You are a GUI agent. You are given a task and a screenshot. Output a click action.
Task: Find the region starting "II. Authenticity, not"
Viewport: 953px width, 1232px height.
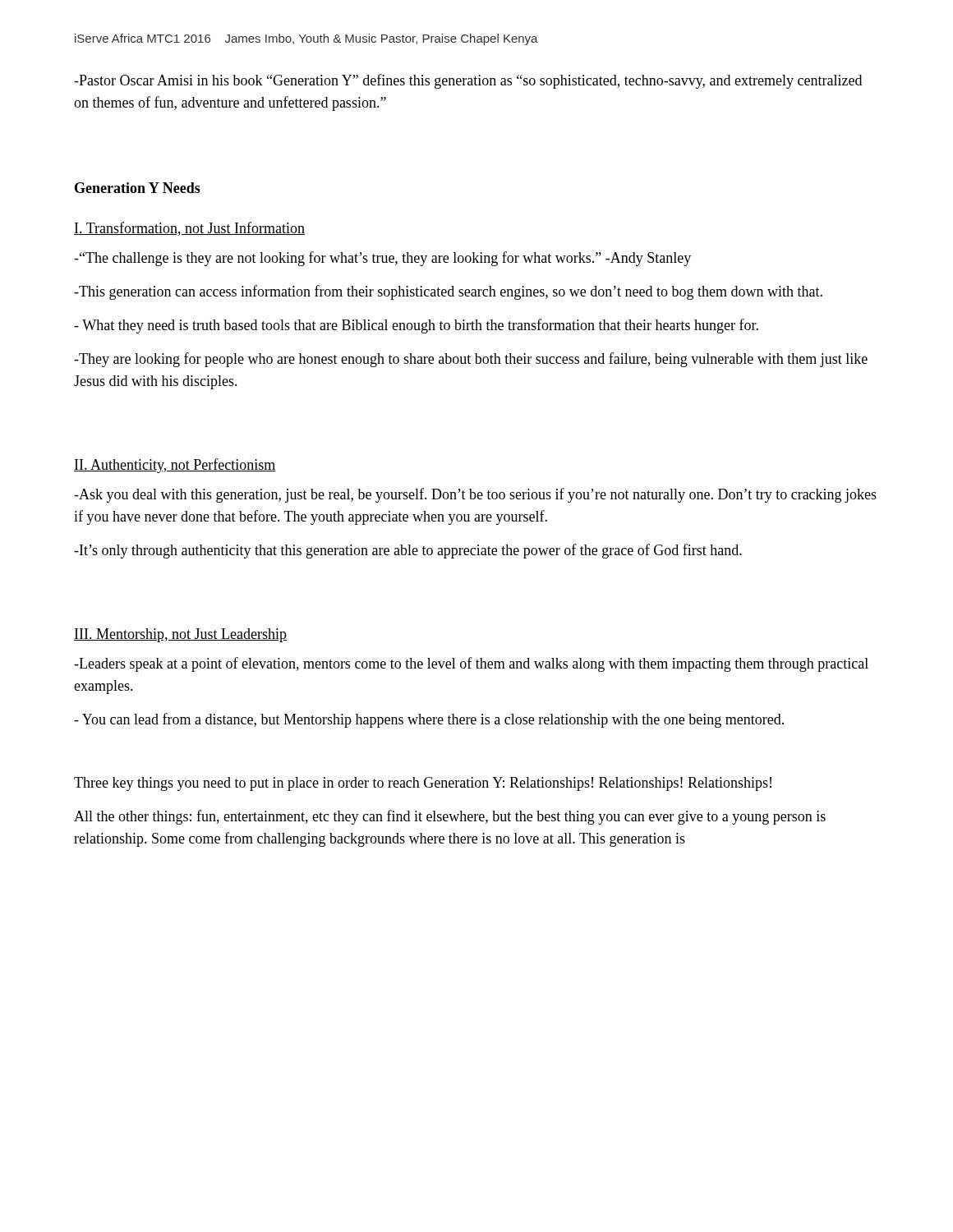pyautogui.click(x=175, y=465)
